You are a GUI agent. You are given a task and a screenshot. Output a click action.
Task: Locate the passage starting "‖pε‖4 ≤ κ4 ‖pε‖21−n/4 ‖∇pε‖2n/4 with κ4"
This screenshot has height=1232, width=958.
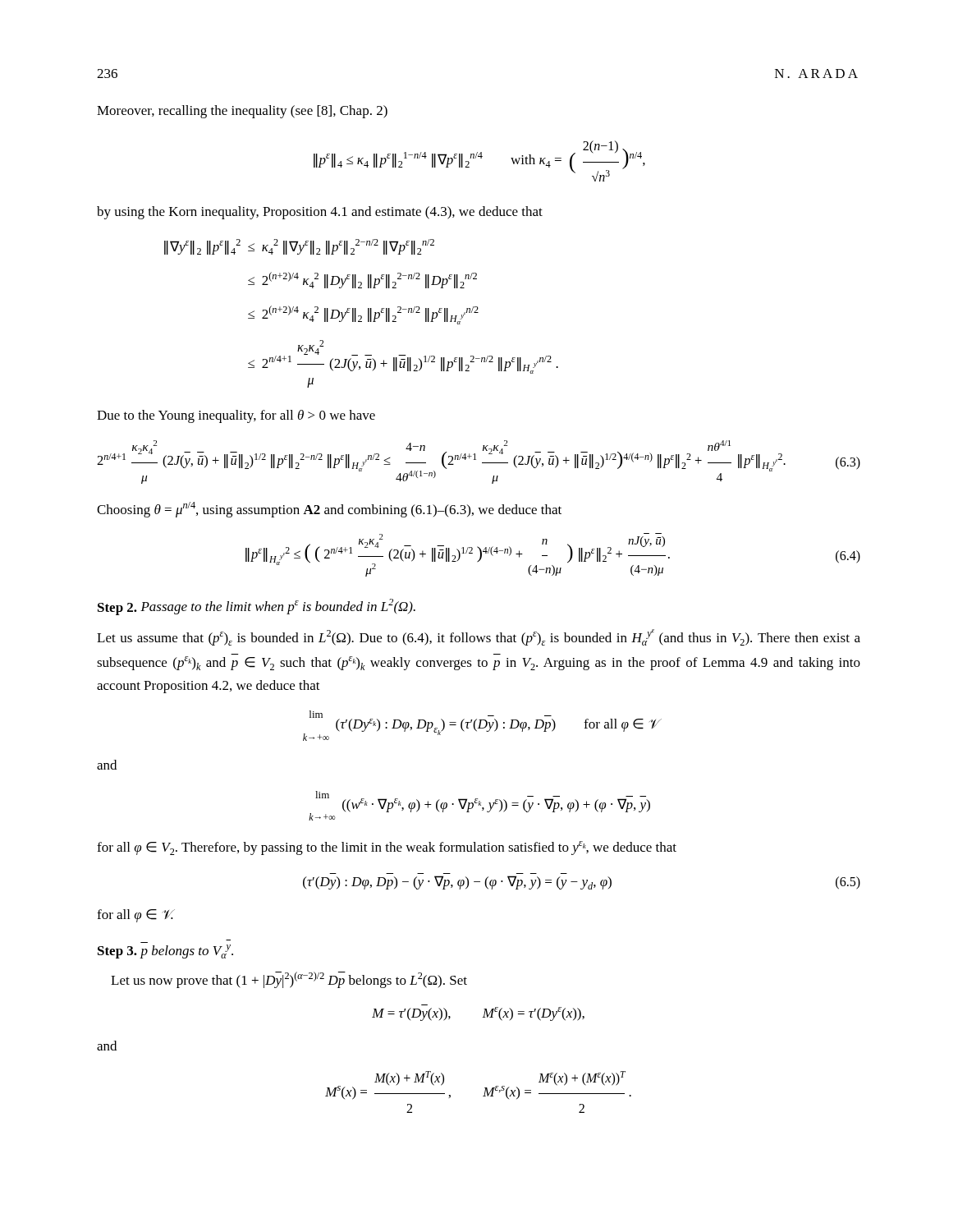[479, 161]
